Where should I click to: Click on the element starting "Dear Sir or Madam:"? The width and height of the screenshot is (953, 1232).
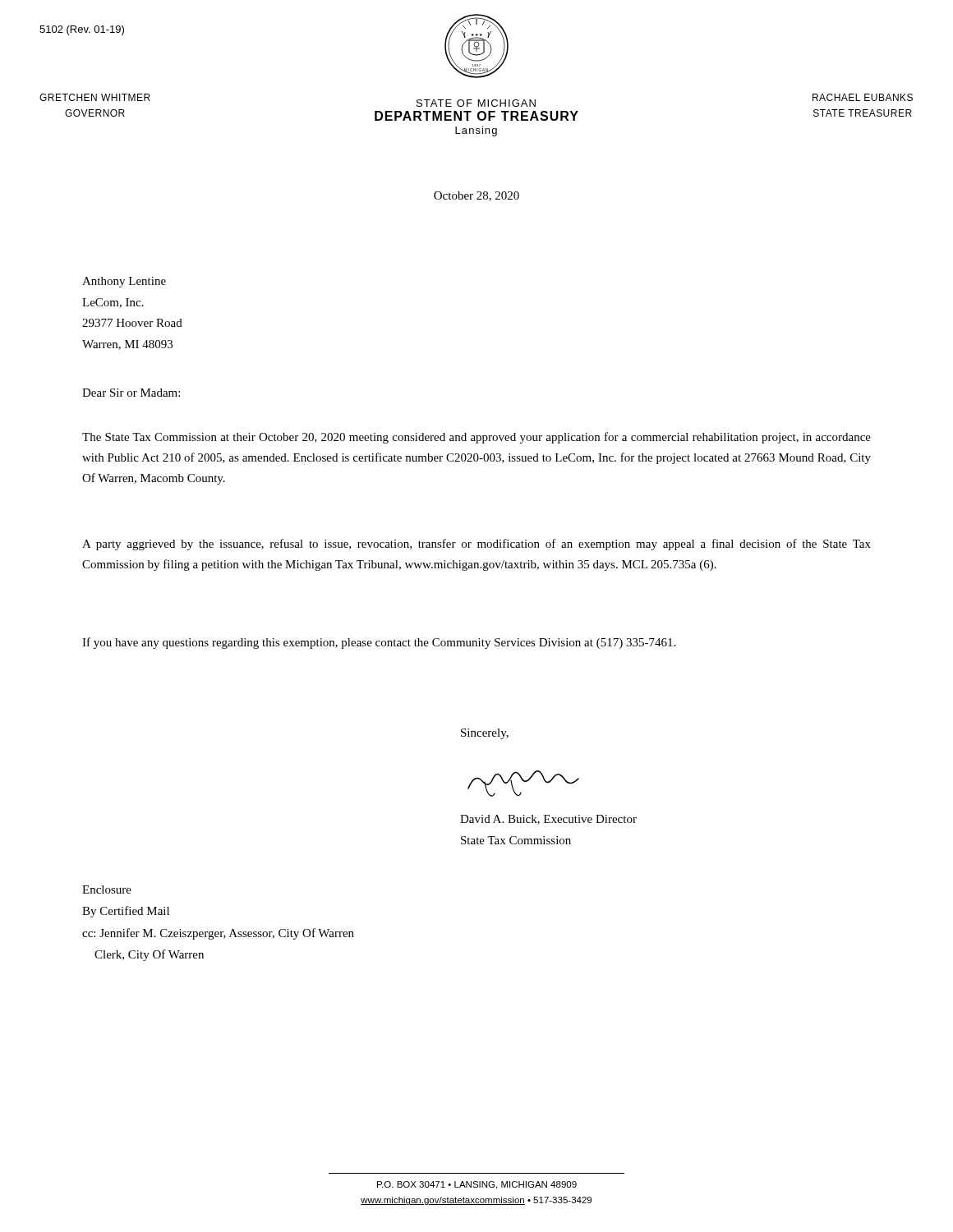click(132, 393)
